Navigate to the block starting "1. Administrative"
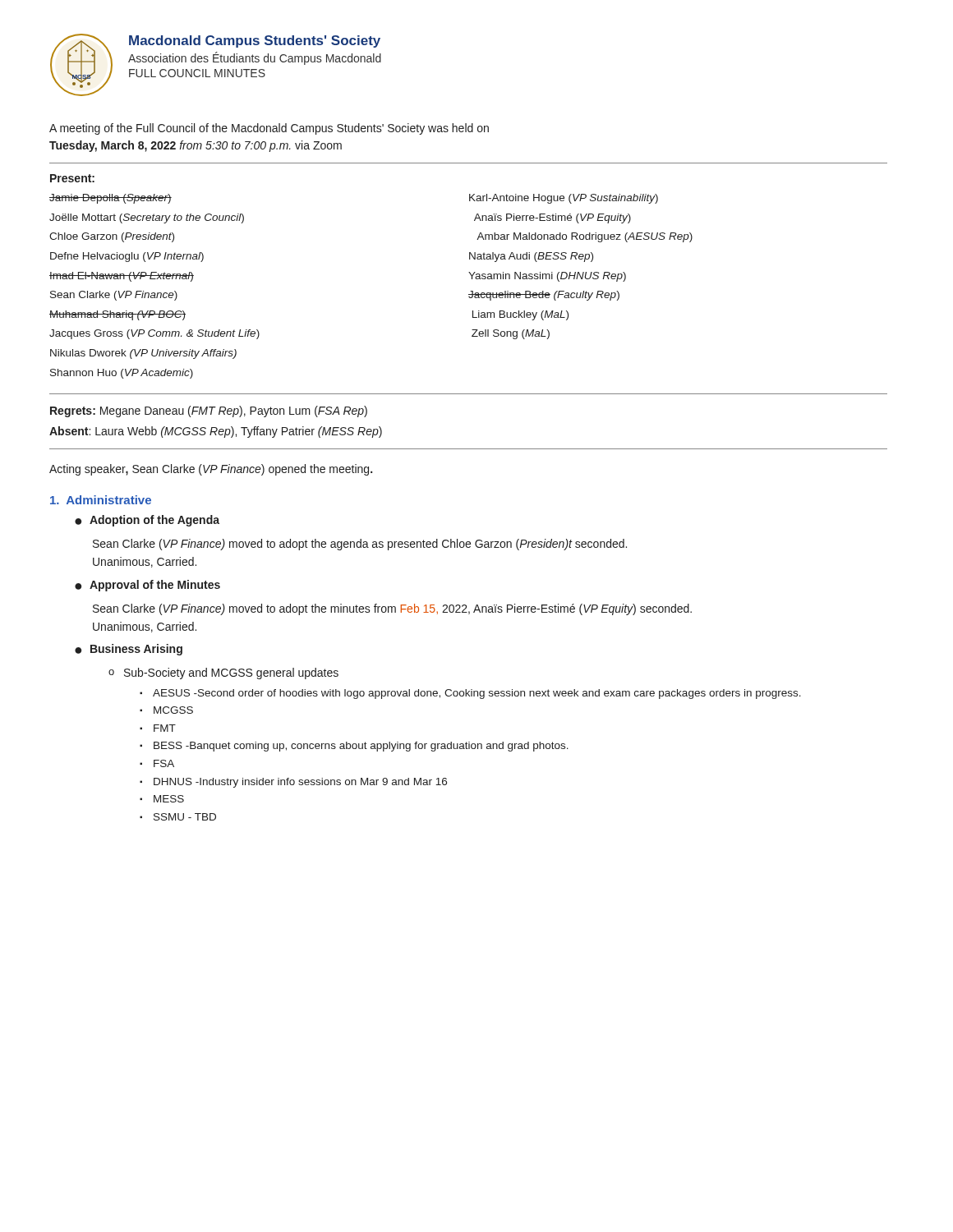This screenshot has width=953, height=1232. (100, 500)
